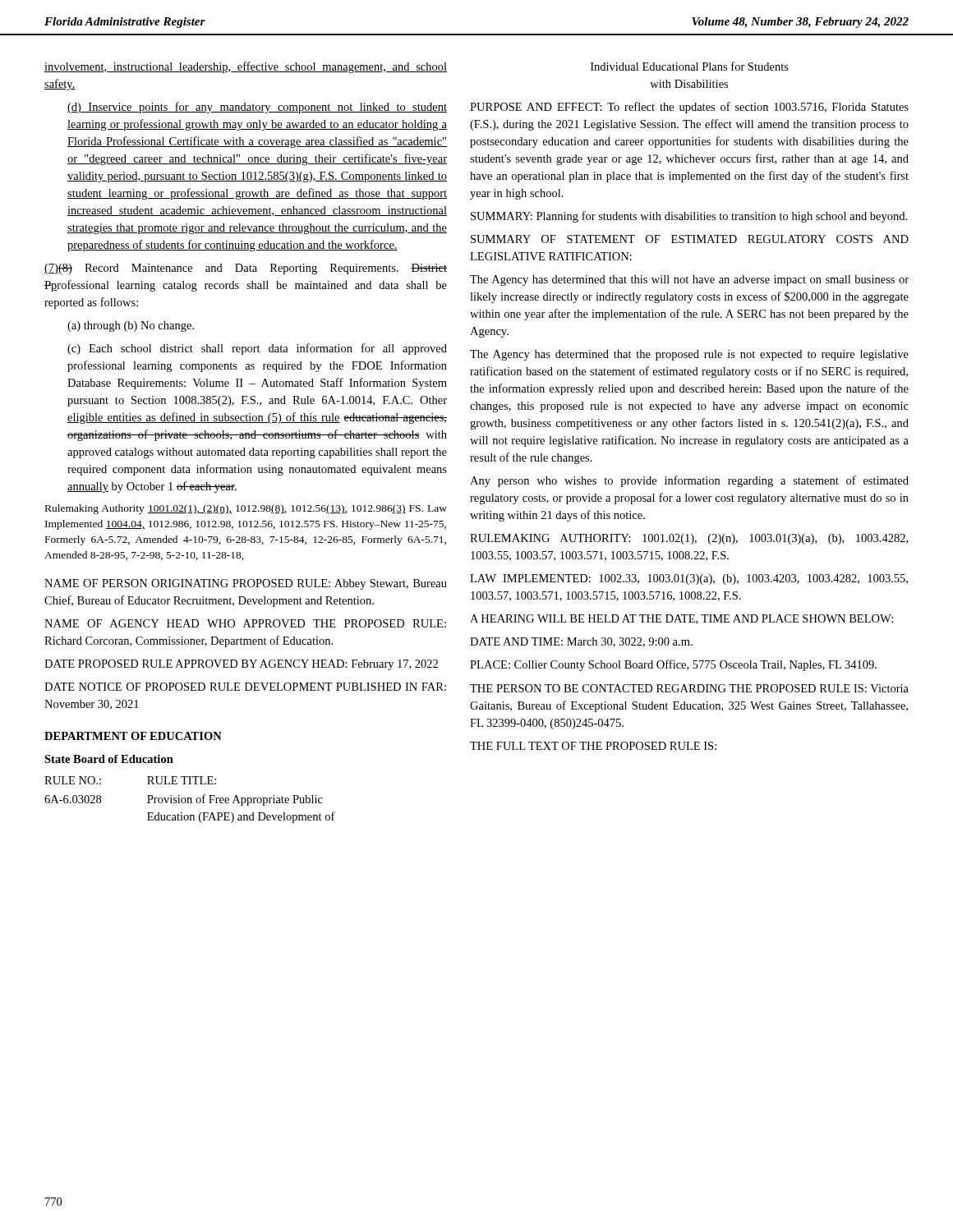Screen dimensions: 1232x953
Task: Find the text starting "Any person who wishes to"
Action: (689, 498)
